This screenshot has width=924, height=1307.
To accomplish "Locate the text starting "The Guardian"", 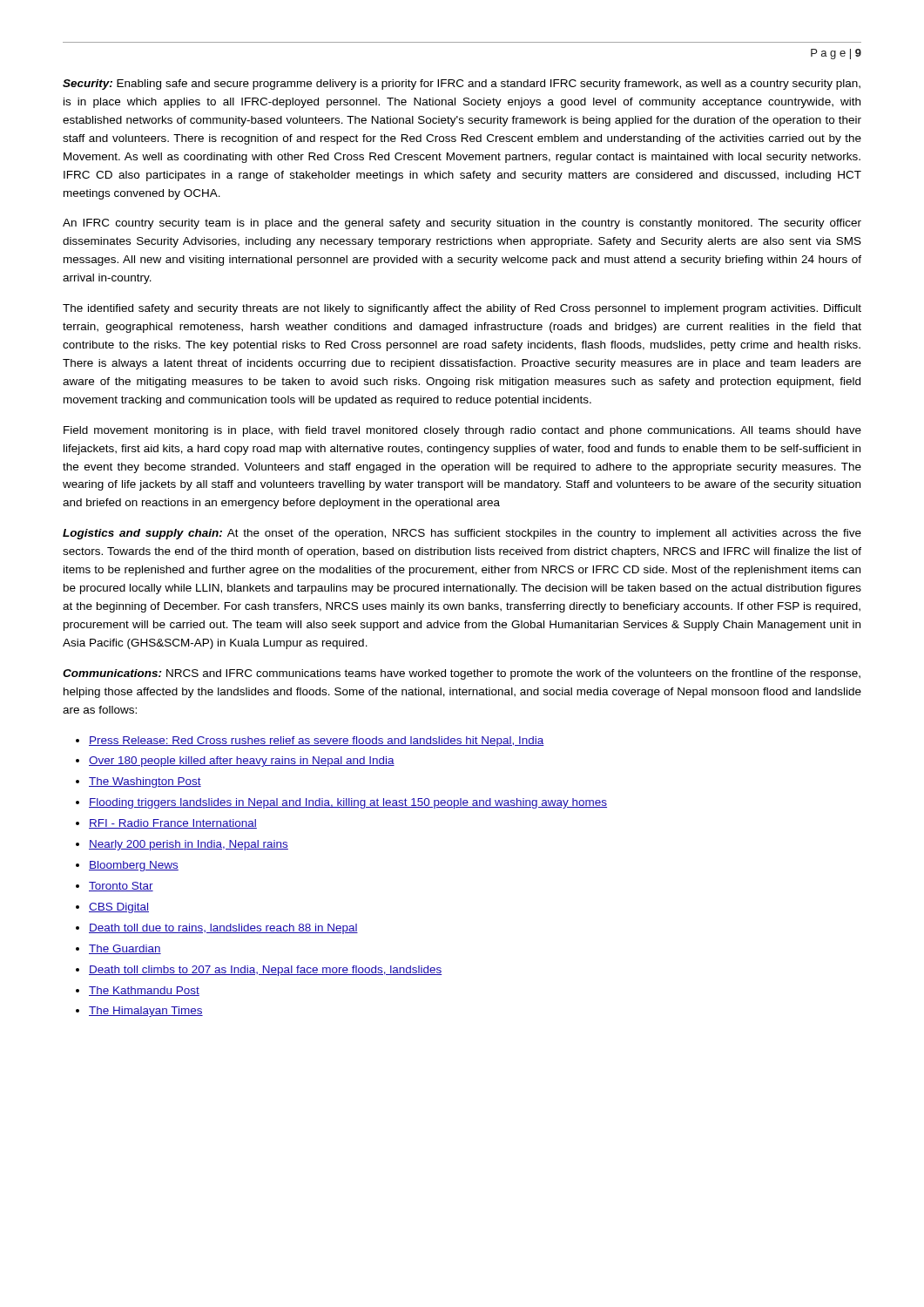I will point(125,948).
